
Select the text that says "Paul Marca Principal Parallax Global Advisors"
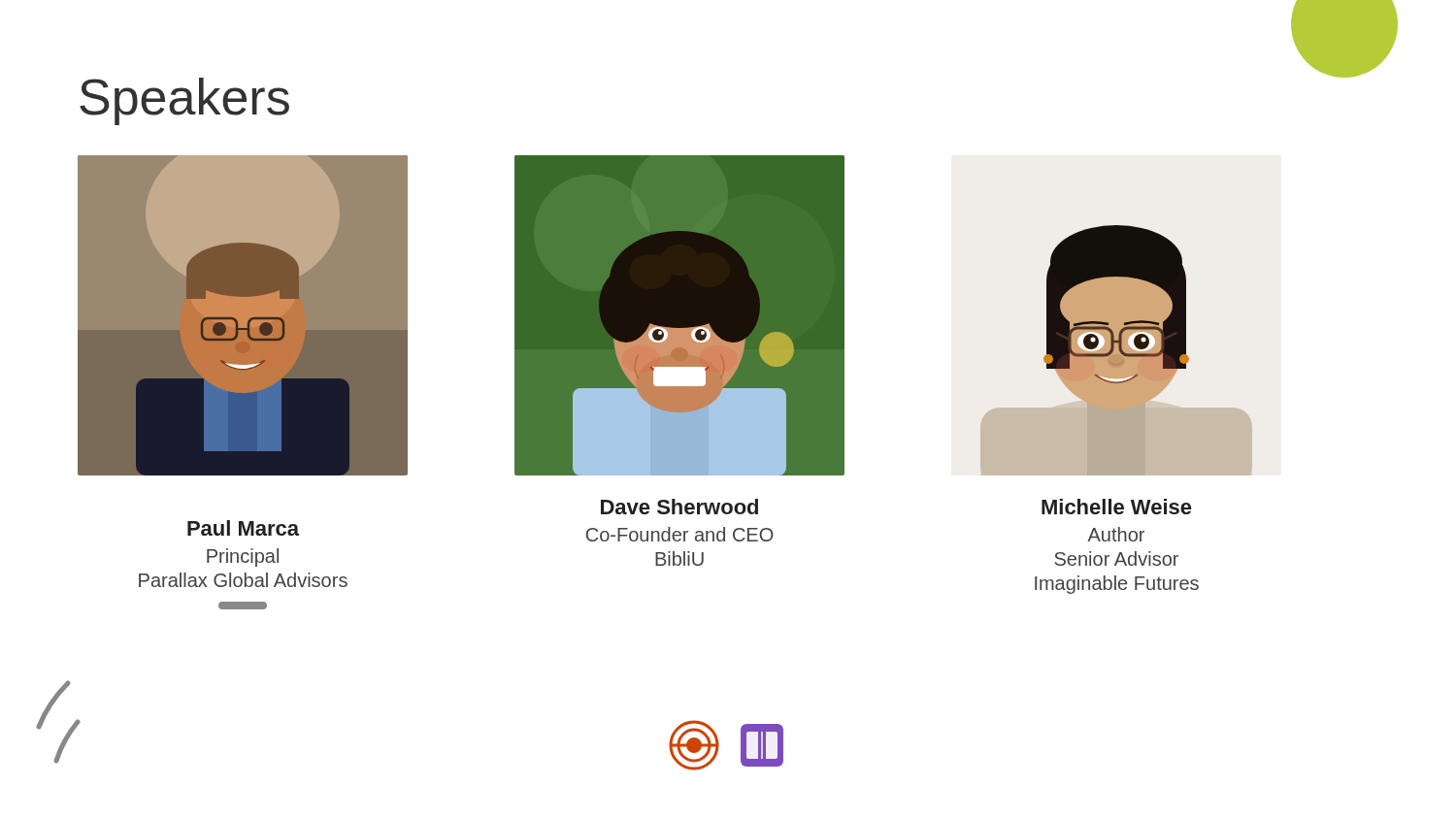coord(243,563)
